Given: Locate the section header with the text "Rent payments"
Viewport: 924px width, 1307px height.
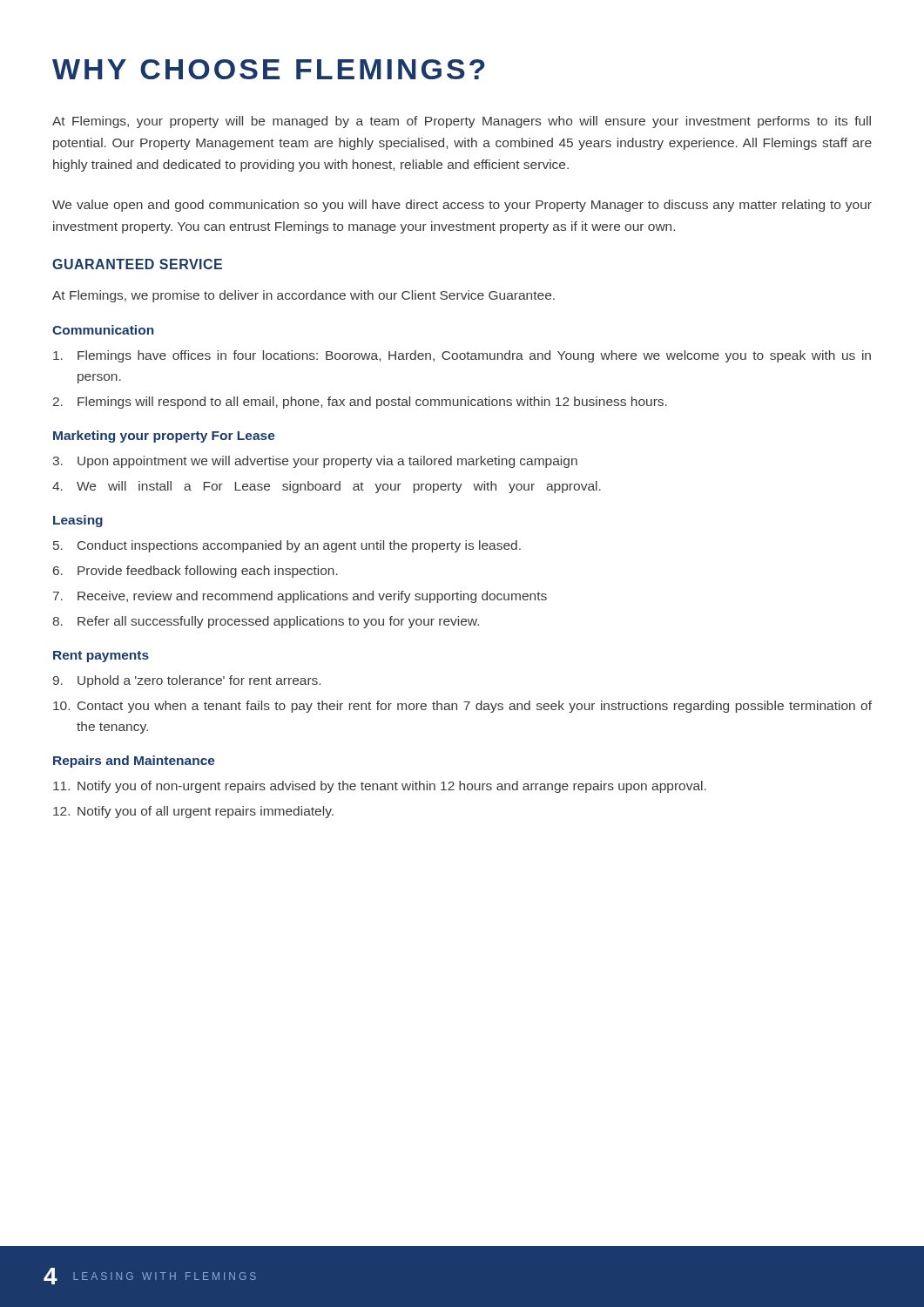Looking at the screenshot, I should click(x=101, y=657).
